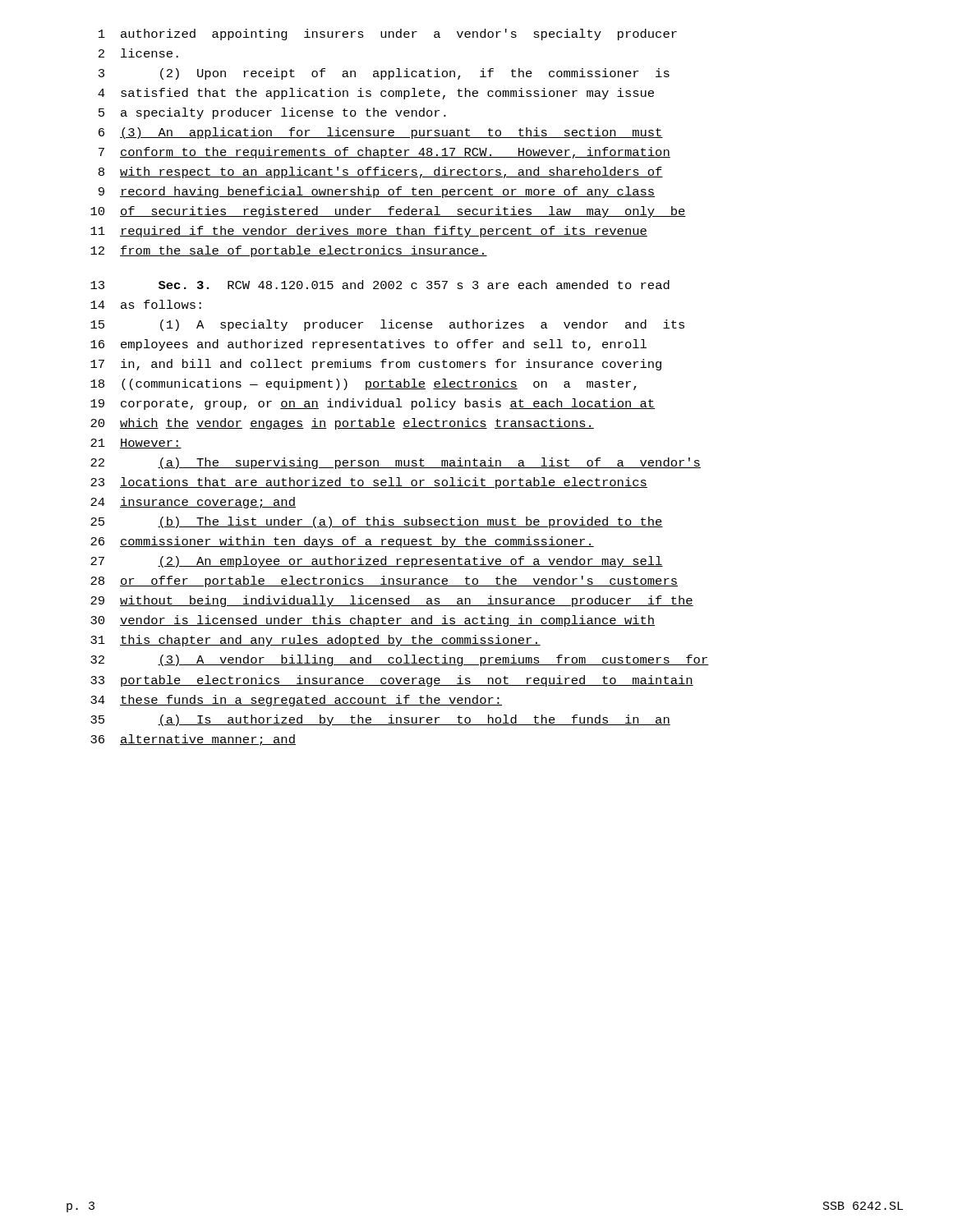Find "21 However:" on this page
This screenshot has height=1232, width=953.
(x=136, y=444)
